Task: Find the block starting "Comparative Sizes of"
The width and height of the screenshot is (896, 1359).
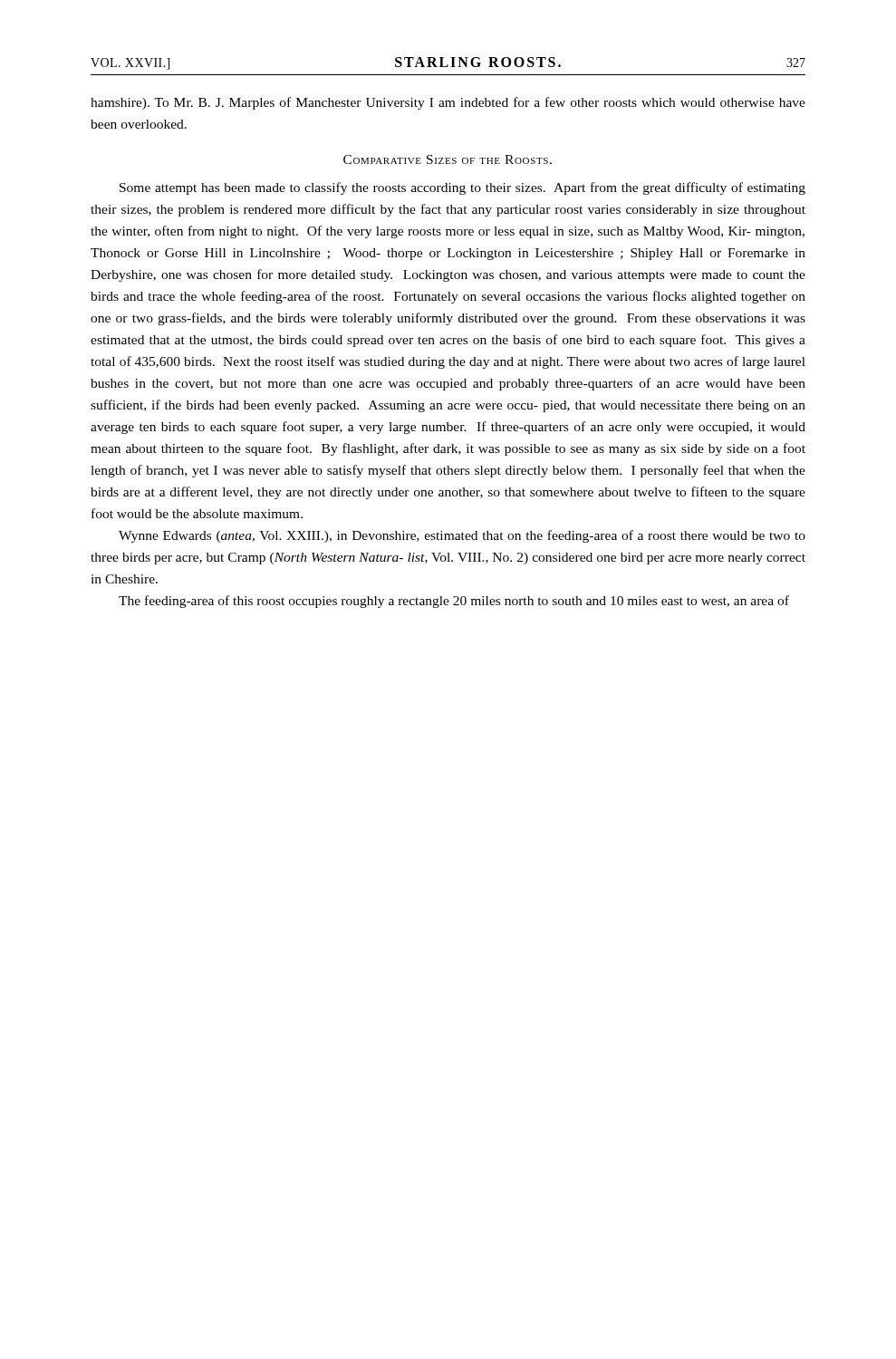Action: coord(448,159)
